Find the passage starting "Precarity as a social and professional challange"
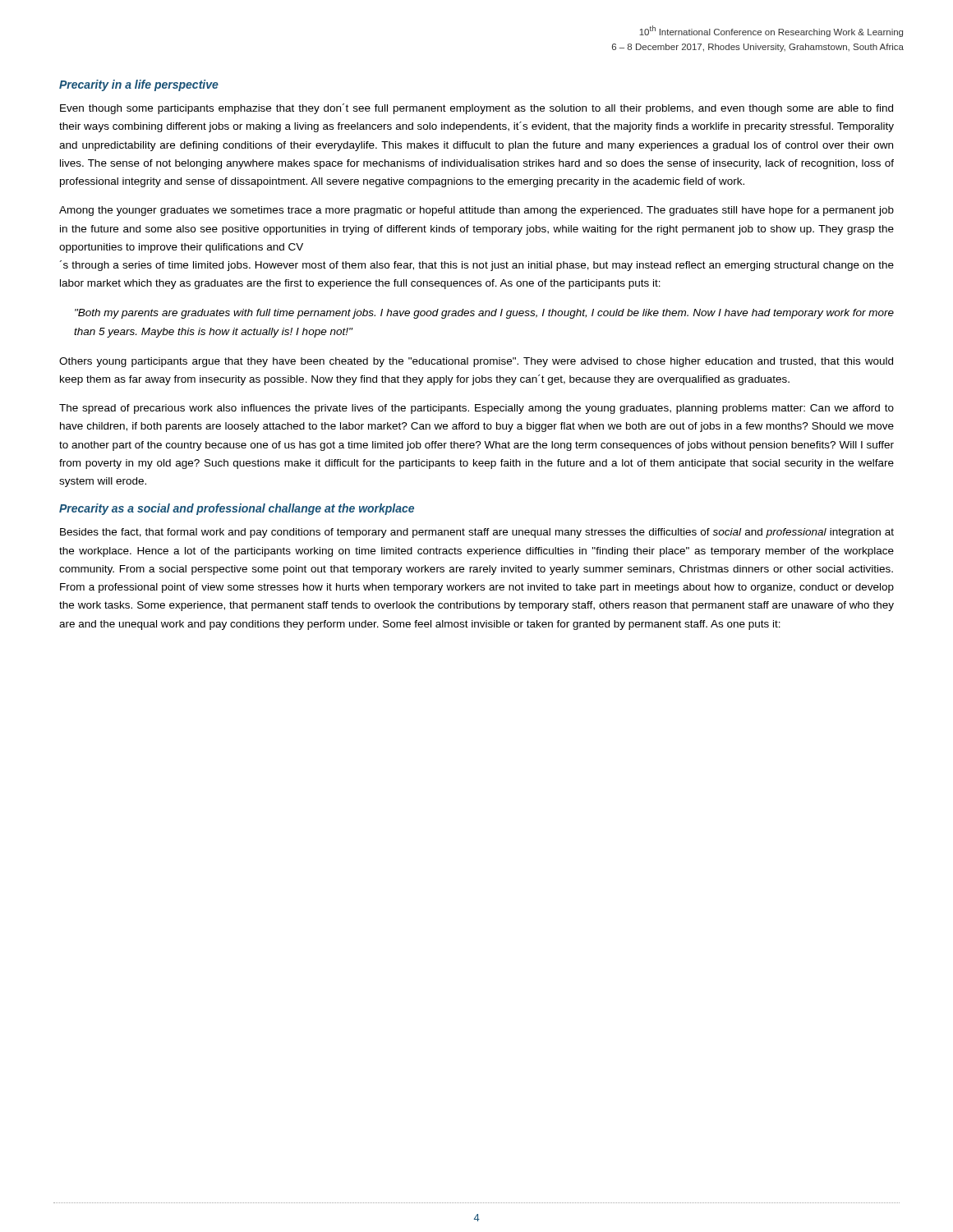Image resolution: width=953 pixels, height=1232 pixels. coord(237,509)
